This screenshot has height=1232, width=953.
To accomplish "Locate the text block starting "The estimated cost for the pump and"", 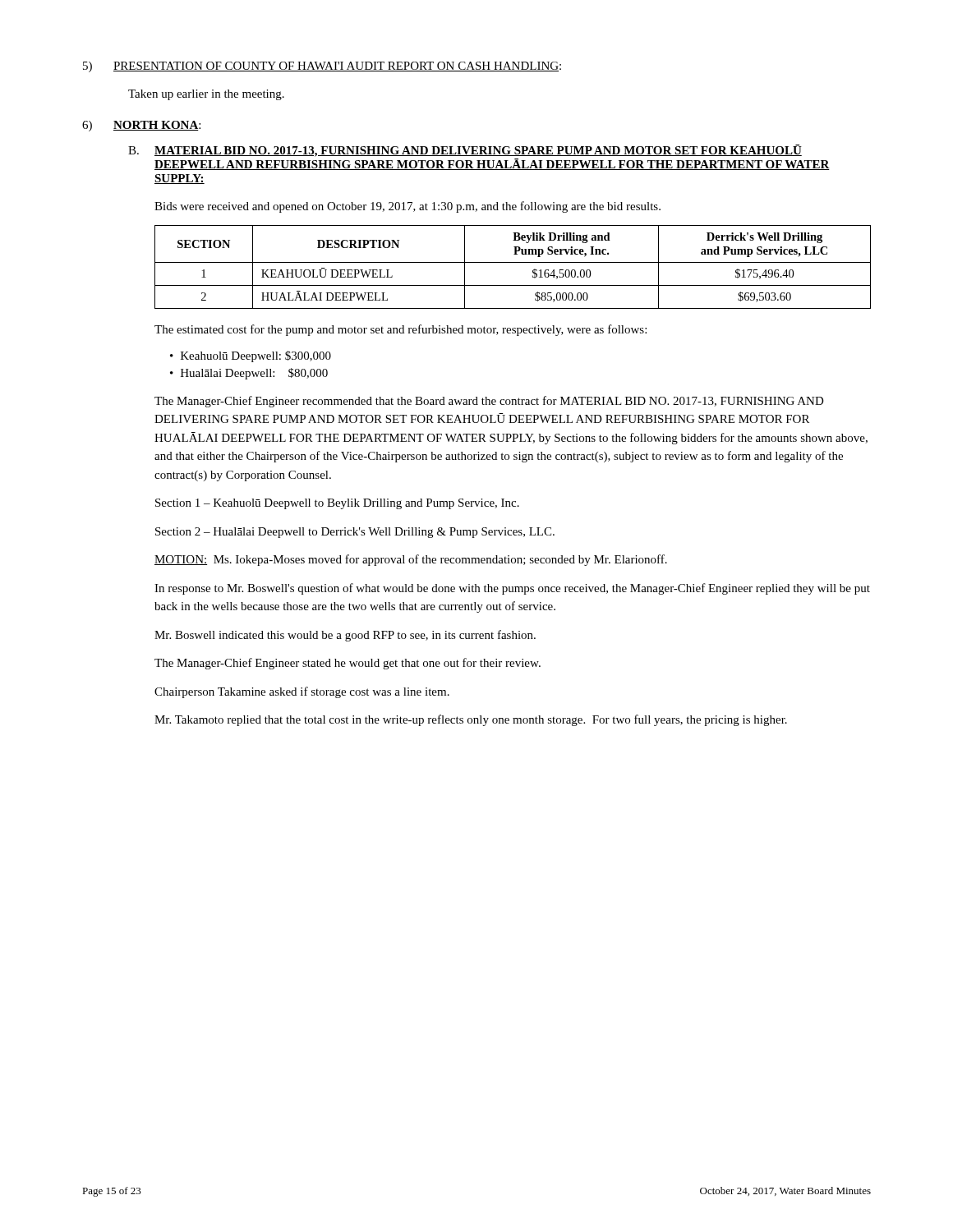I will (x=513, y=330).
